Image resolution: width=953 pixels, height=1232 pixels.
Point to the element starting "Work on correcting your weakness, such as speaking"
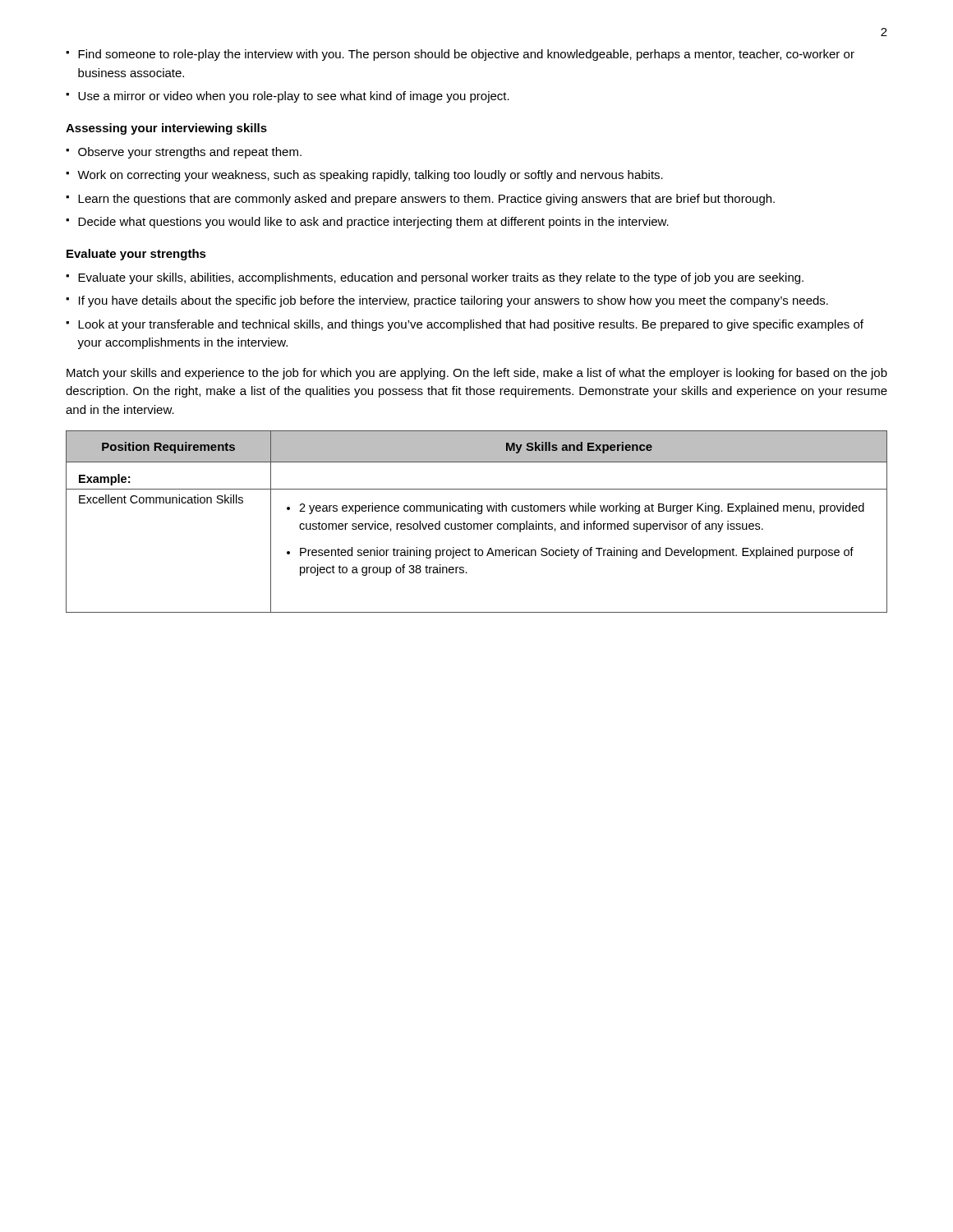click(x=476, y=175)
